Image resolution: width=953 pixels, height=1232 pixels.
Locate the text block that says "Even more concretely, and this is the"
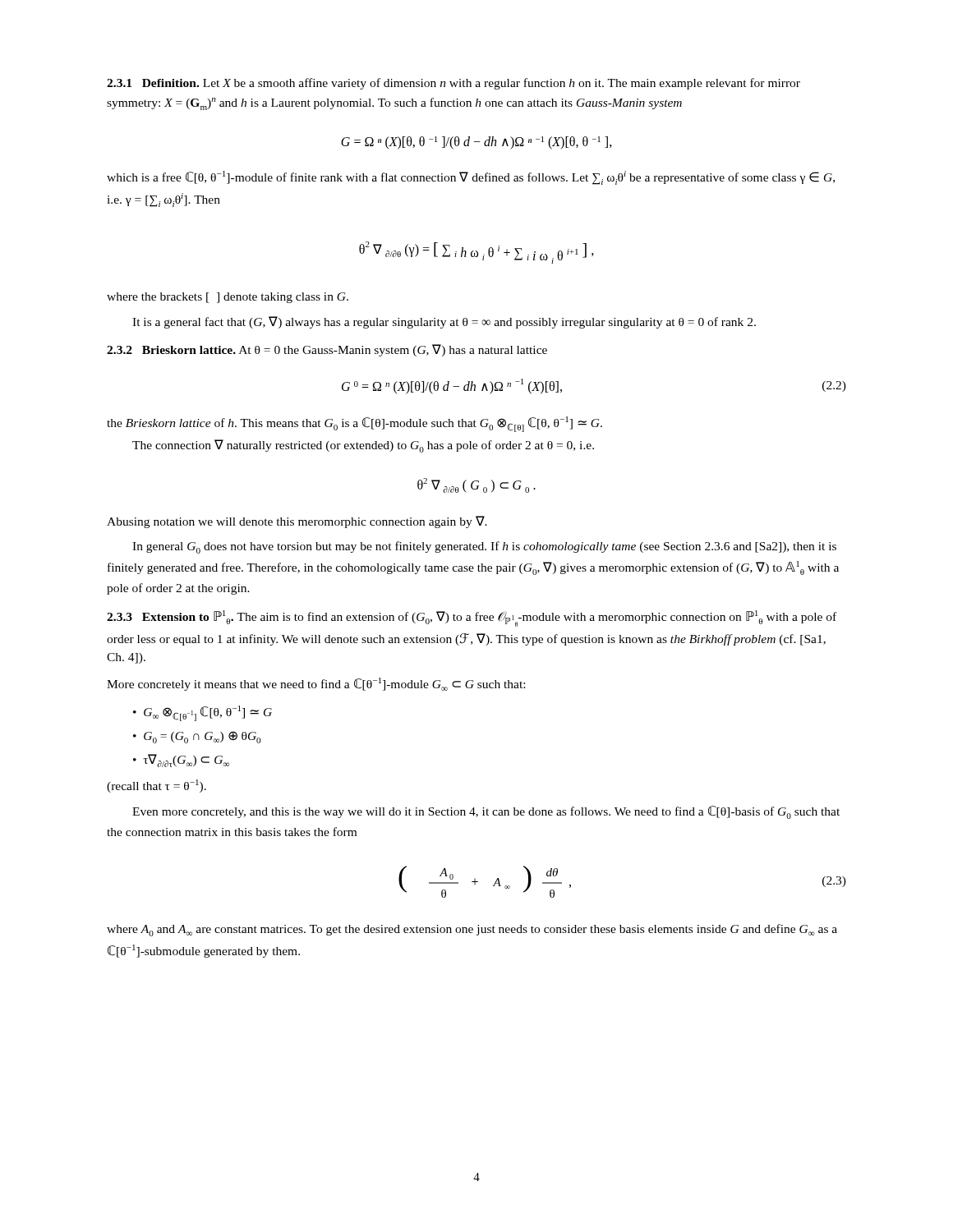pos(473,821)
